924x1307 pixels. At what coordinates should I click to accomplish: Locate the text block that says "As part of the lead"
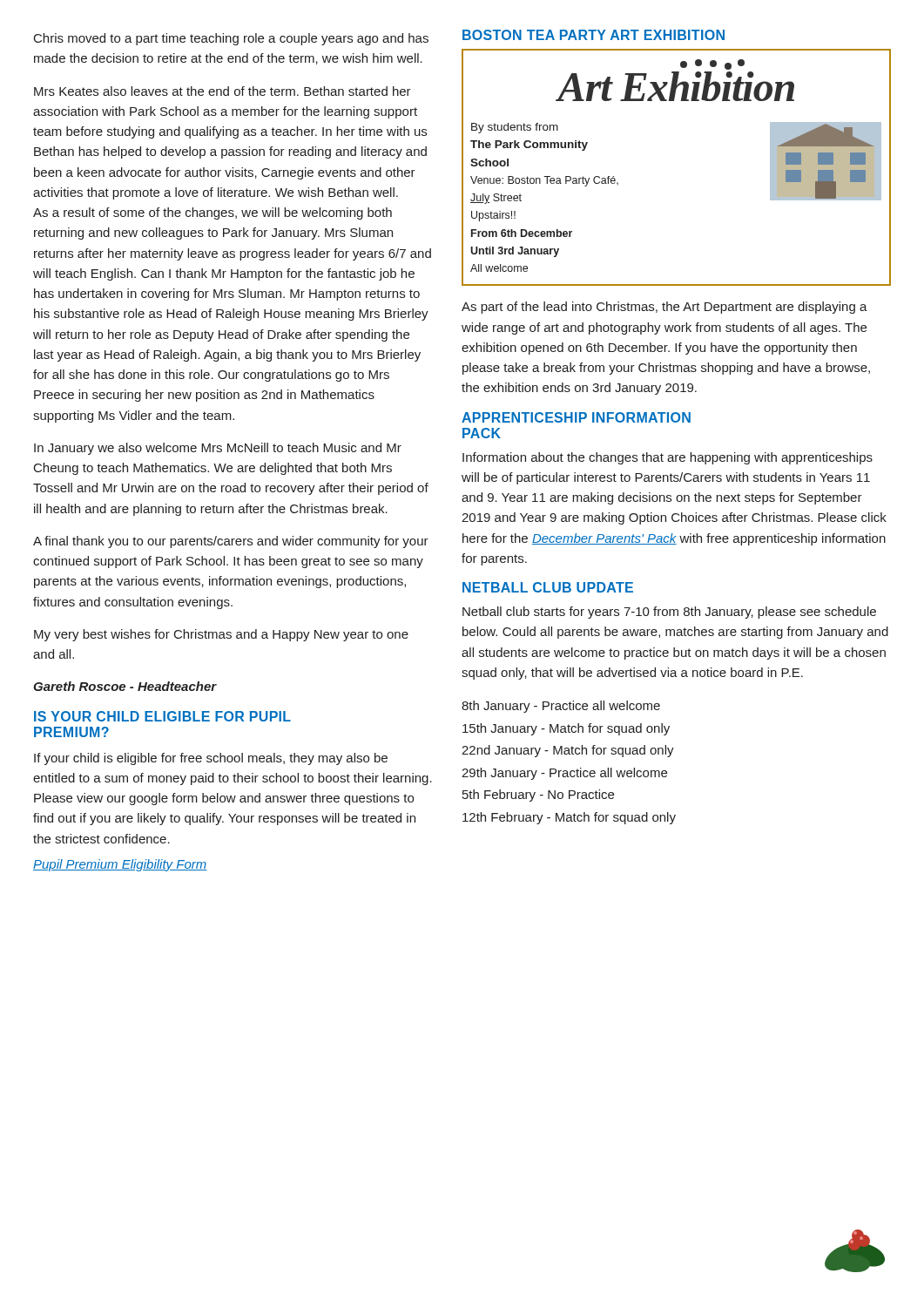[x=676, y=347]
